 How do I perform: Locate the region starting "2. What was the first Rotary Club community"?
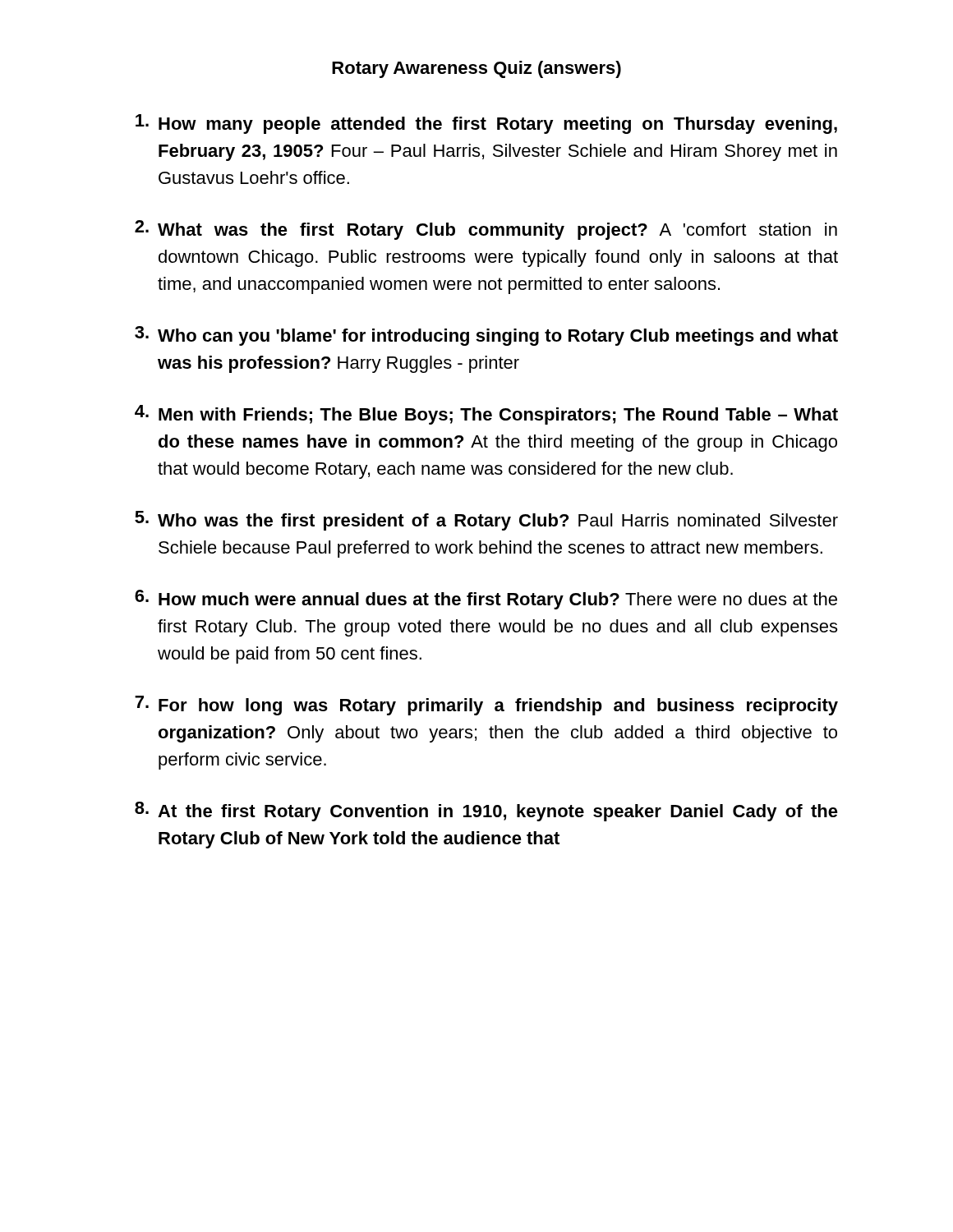point(476,257)
